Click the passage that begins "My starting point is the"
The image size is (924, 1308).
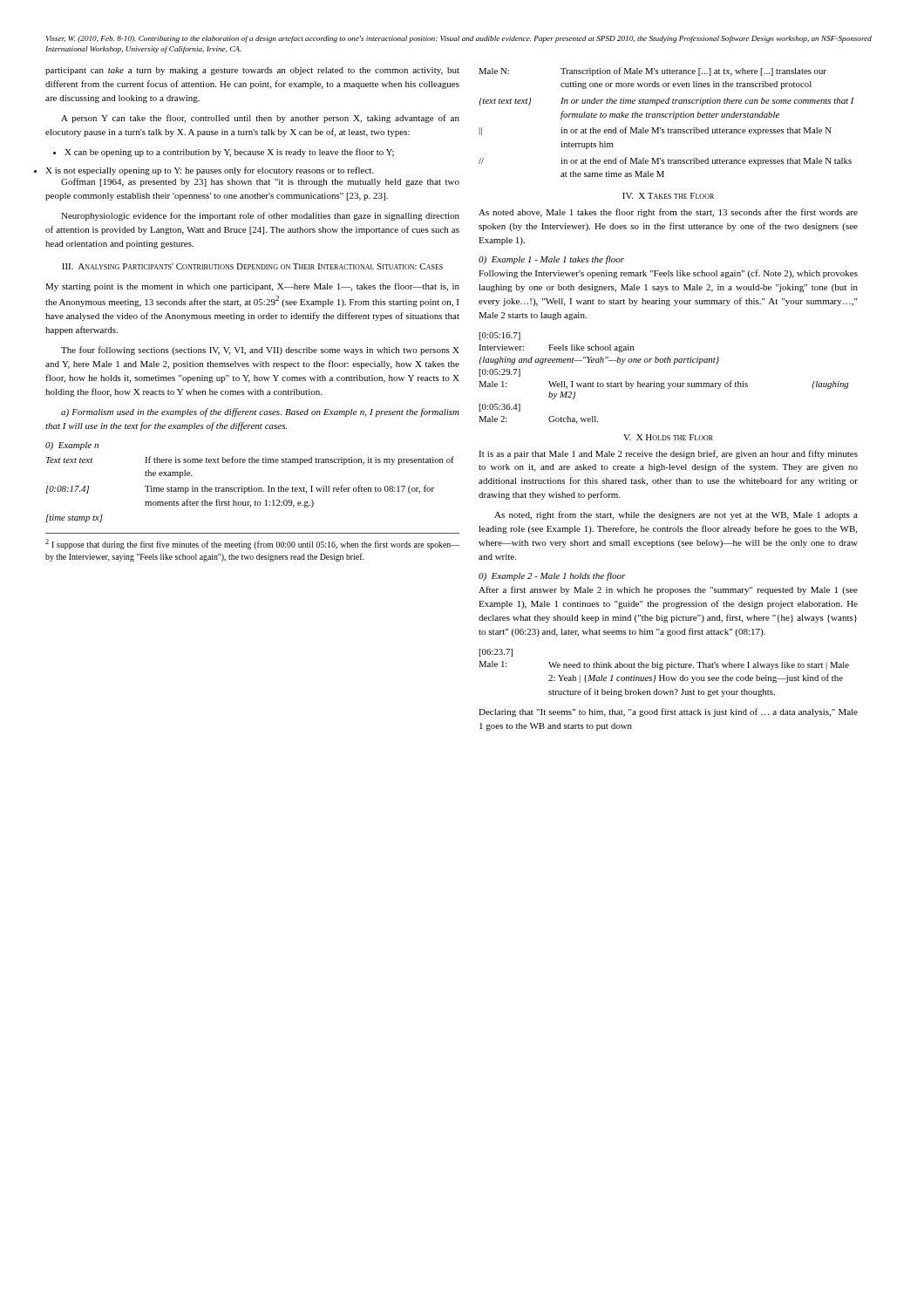click(252, 308)
